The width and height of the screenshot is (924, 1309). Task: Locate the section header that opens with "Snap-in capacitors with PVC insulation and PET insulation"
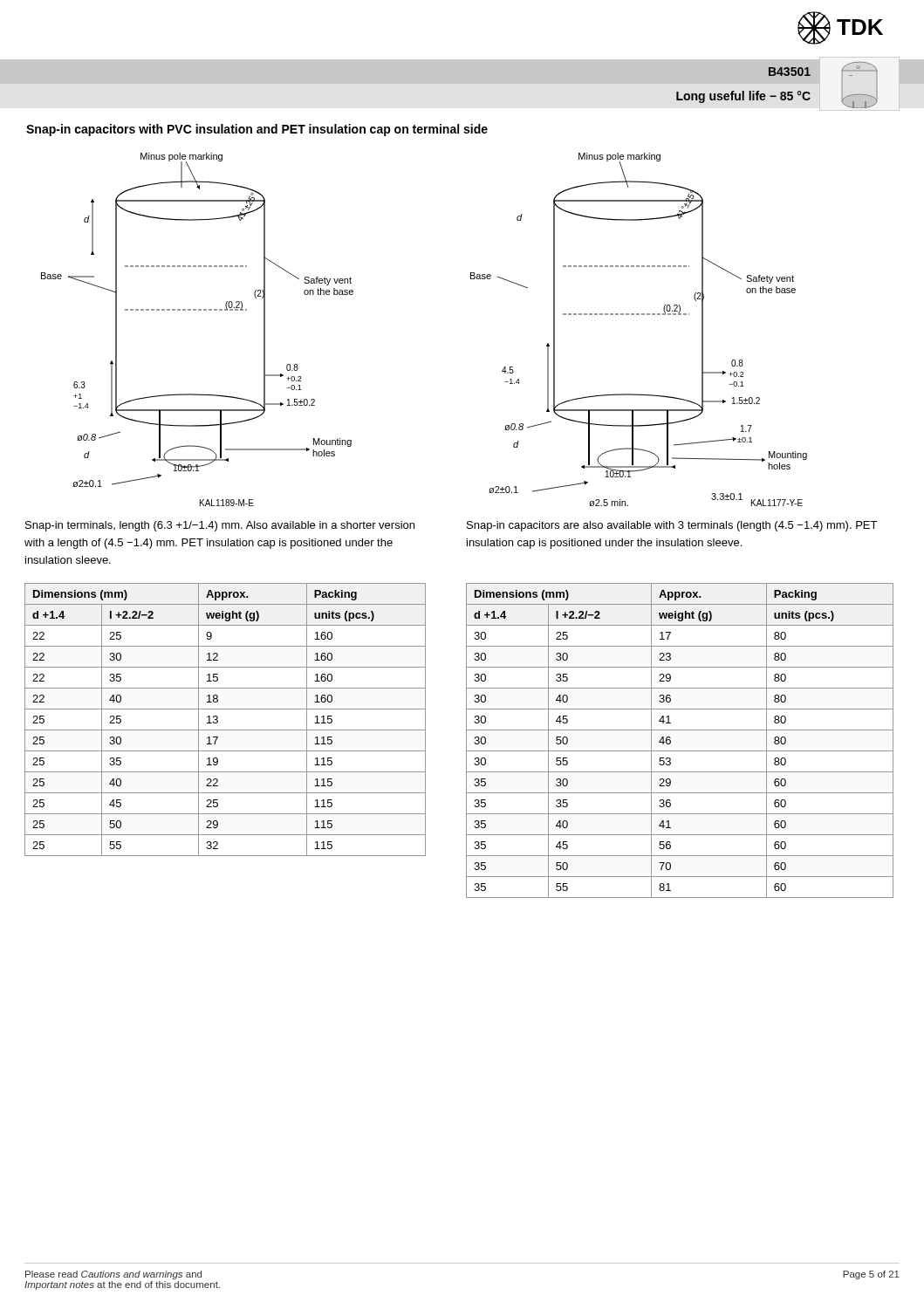click(257, 129)
